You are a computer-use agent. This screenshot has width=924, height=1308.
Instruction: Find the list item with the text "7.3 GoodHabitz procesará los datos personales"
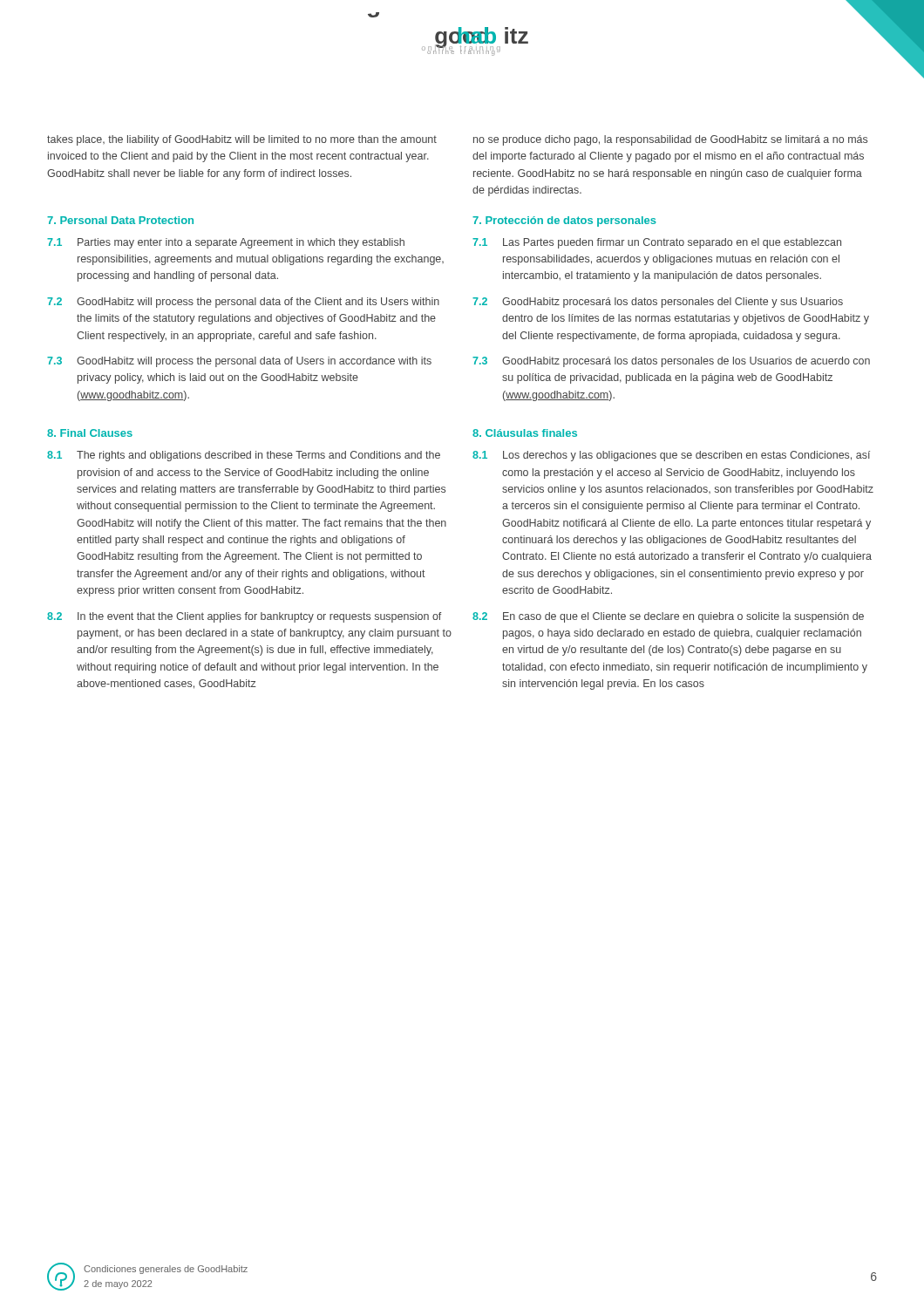click(675, 378)
